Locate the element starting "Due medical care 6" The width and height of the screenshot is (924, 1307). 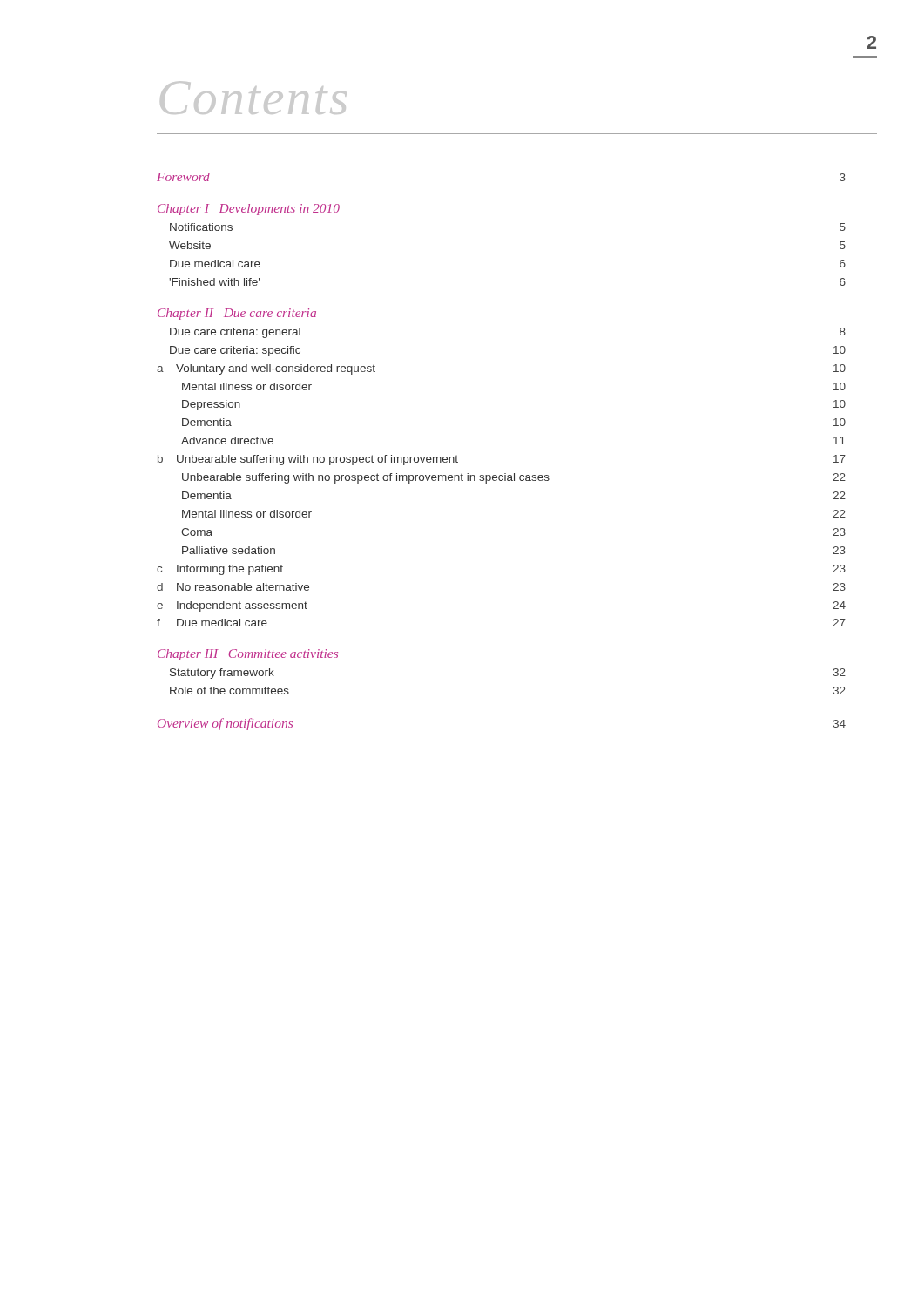tap(215, 264)
